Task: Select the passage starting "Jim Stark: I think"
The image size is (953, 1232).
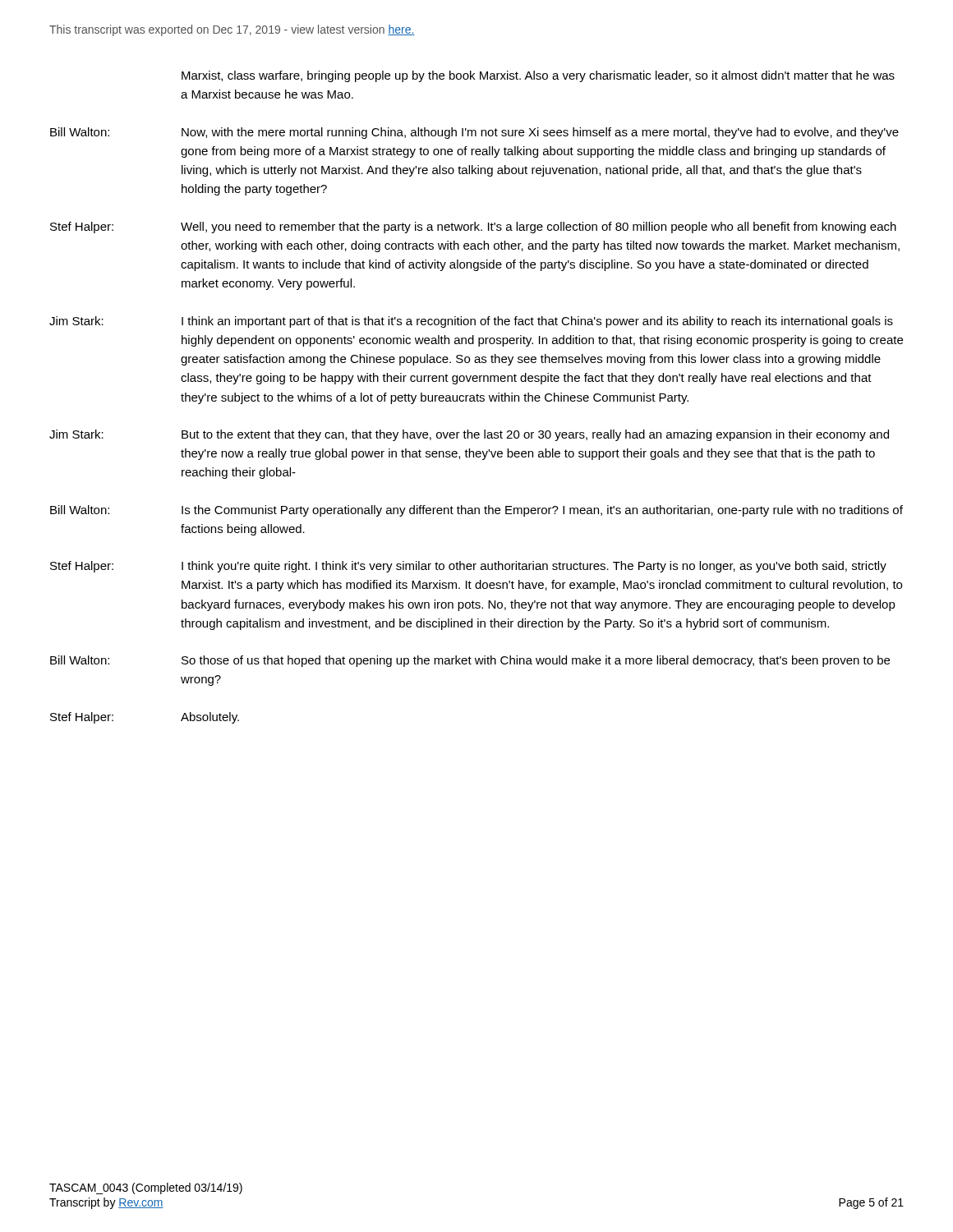Action: click(x=476, y=359)
